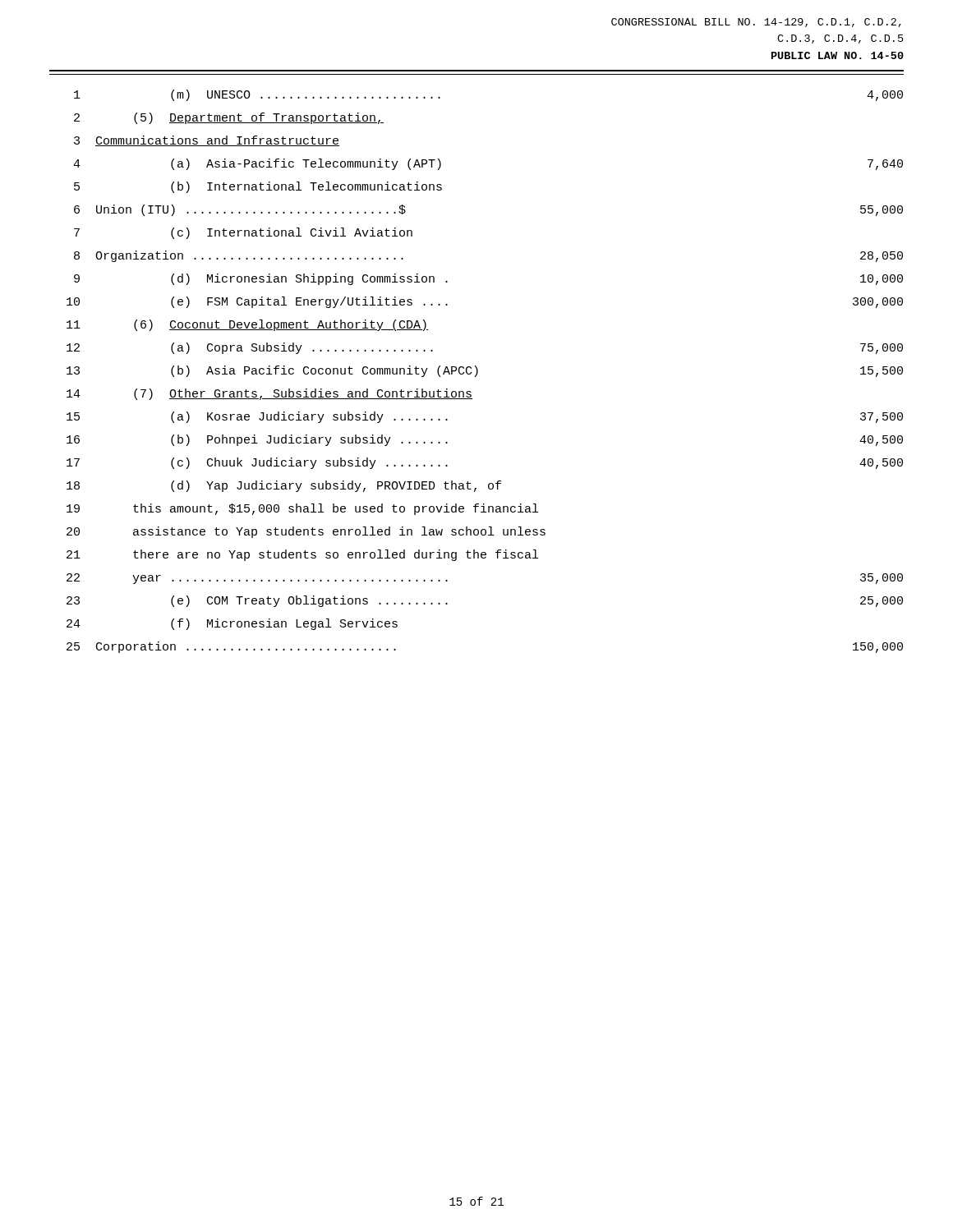The width and height of the screenshot is (953, 1232).
Task: Click on the element starting "7 (c) International Civil Aviation"
Action: tap(243, 233)
